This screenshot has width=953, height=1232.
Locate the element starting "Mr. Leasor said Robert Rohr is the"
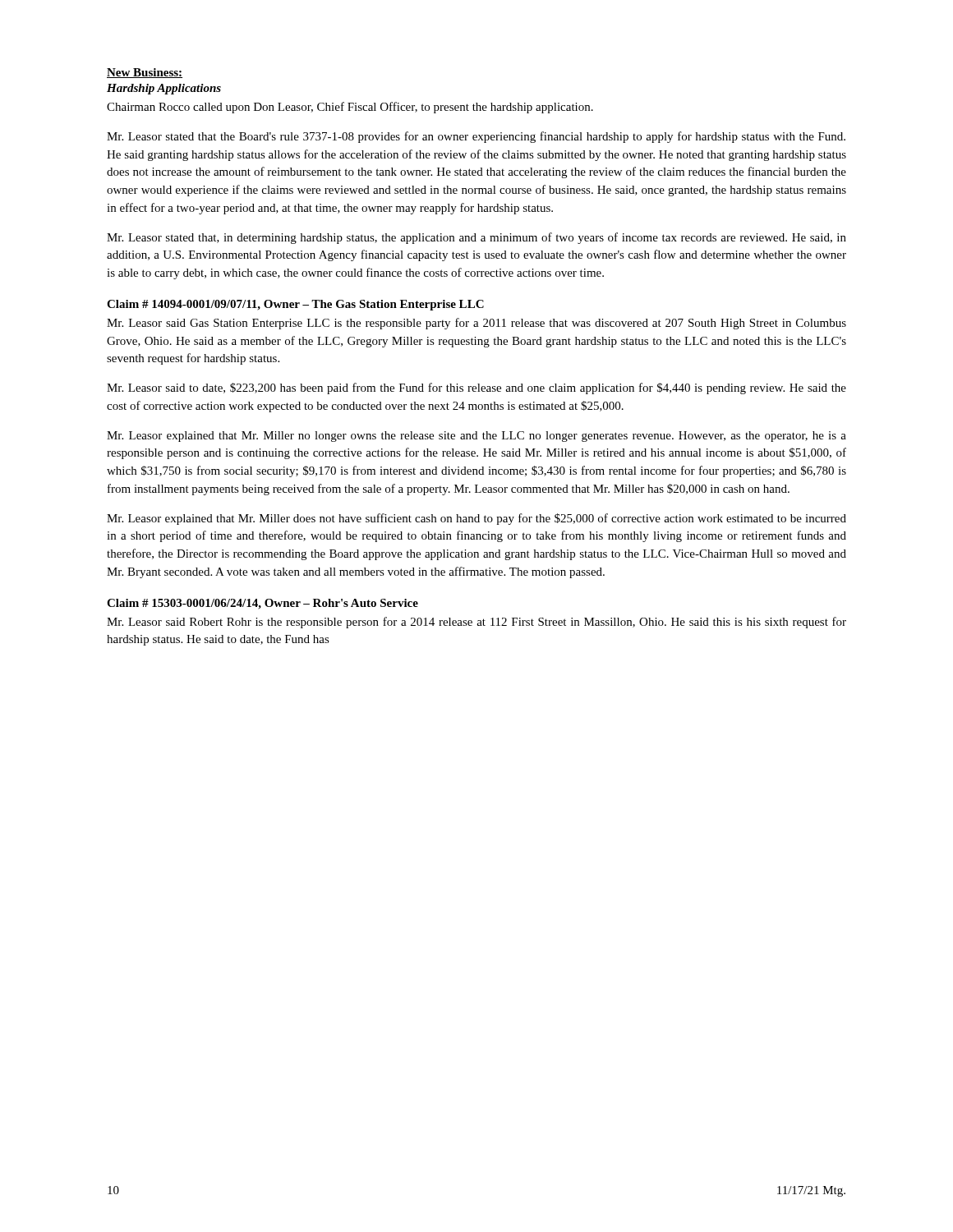click(x=476, y=631)
